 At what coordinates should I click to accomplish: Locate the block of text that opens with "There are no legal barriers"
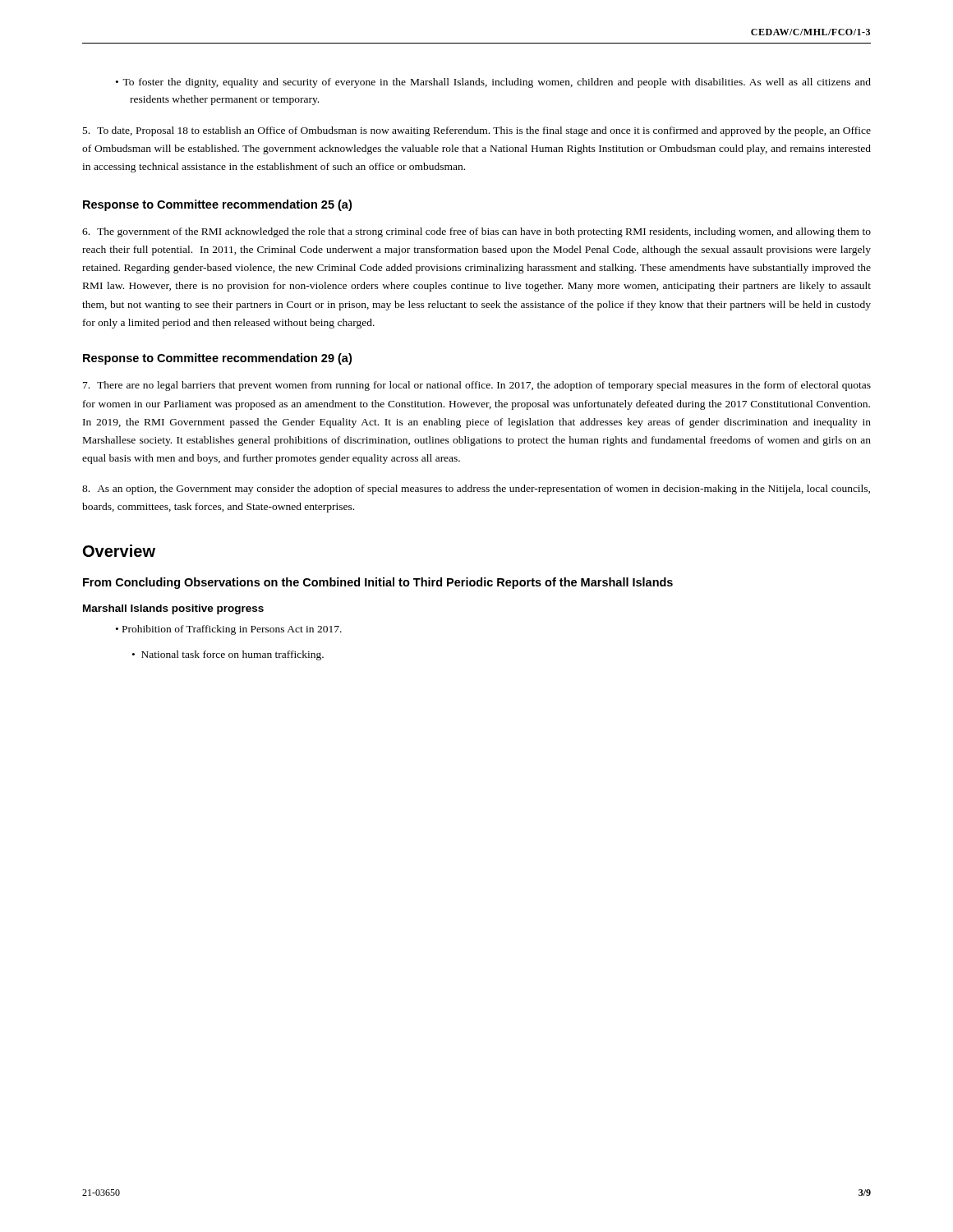point(476,422)
